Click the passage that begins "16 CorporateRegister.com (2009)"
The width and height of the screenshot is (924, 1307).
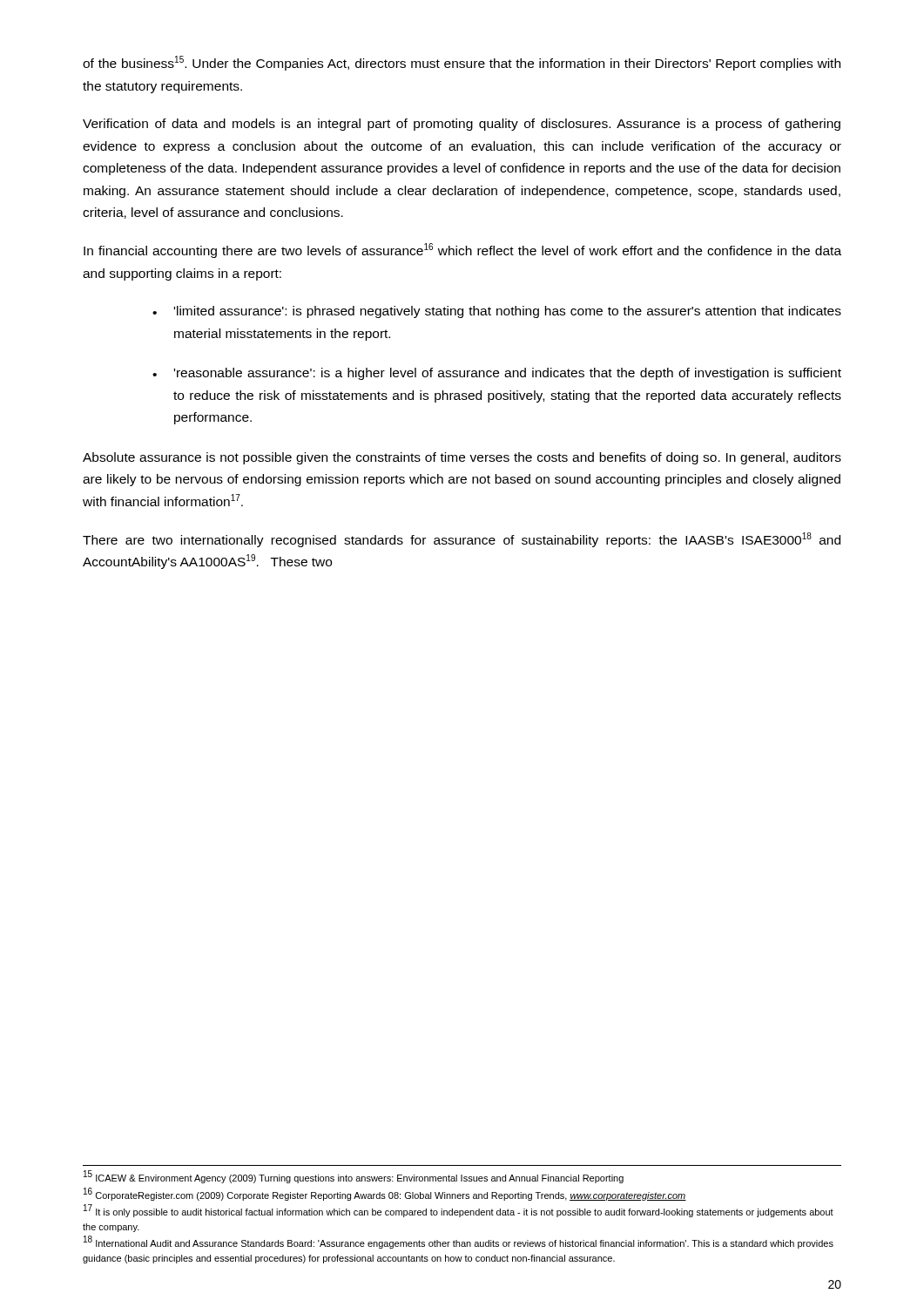click(x=384, y=1194)
